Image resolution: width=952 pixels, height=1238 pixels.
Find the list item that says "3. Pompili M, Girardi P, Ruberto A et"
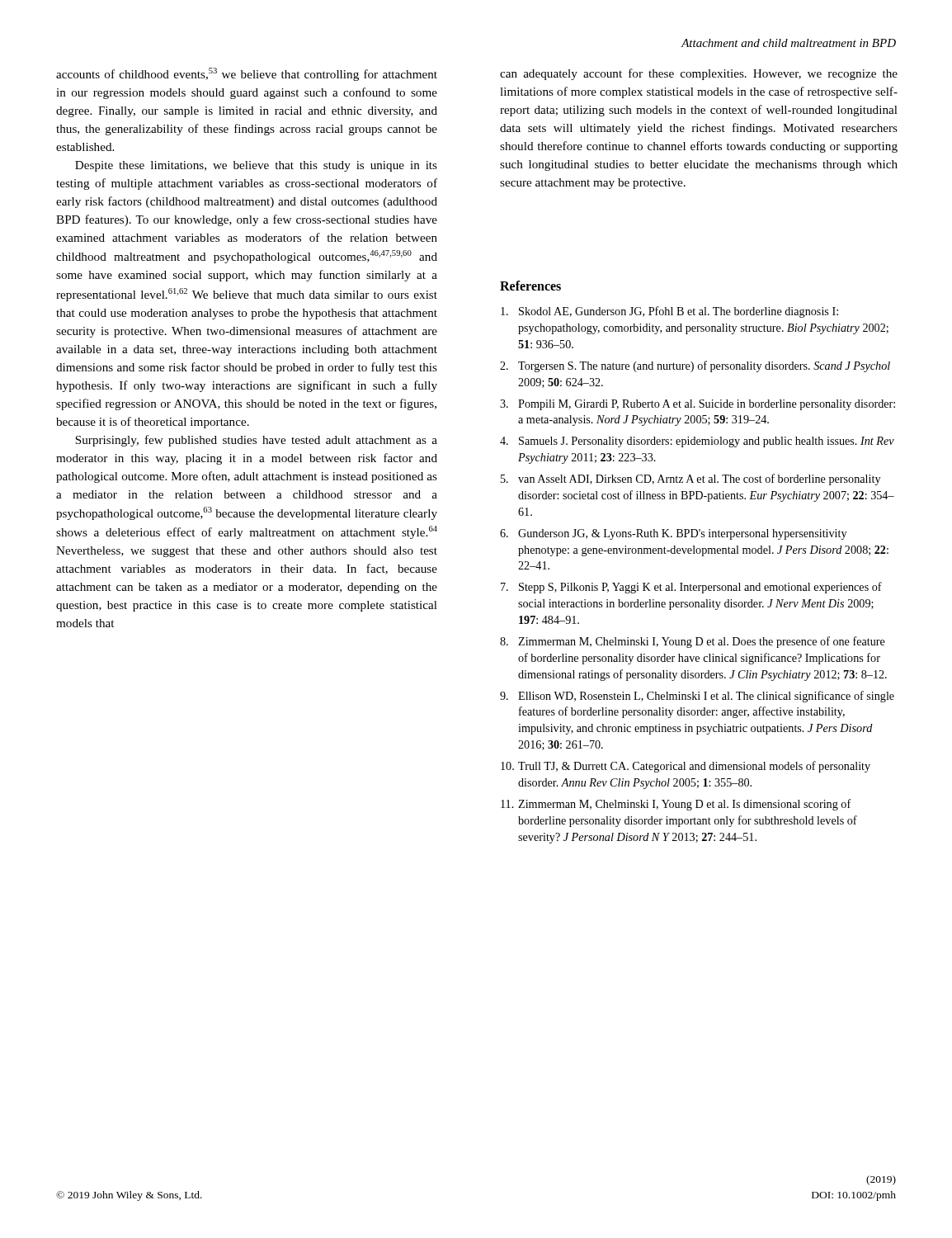699,412
